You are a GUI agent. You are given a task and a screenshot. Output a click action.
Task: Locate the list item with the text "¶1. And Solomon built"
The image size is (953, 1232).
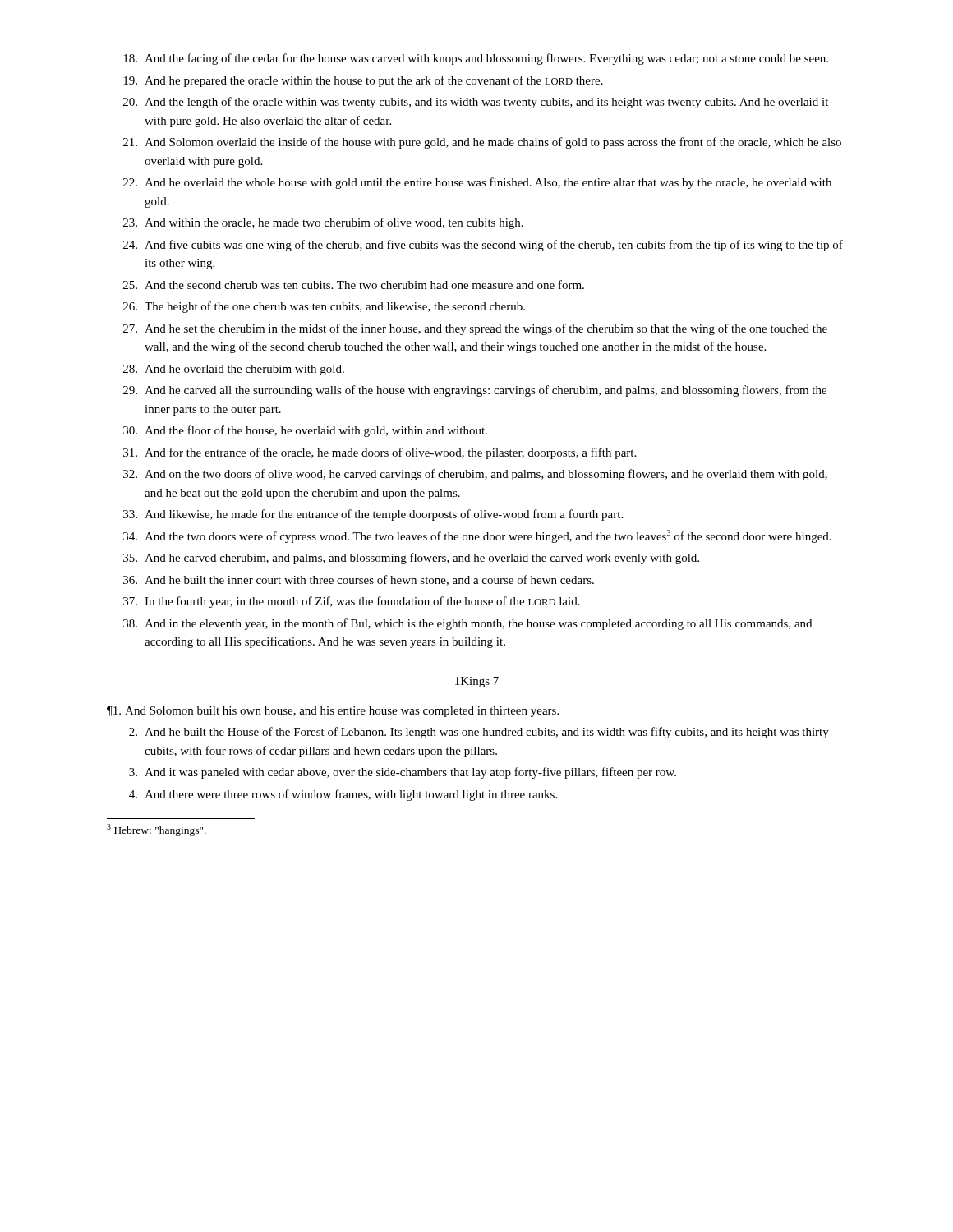pyautogui.click(x=476, y=710)
